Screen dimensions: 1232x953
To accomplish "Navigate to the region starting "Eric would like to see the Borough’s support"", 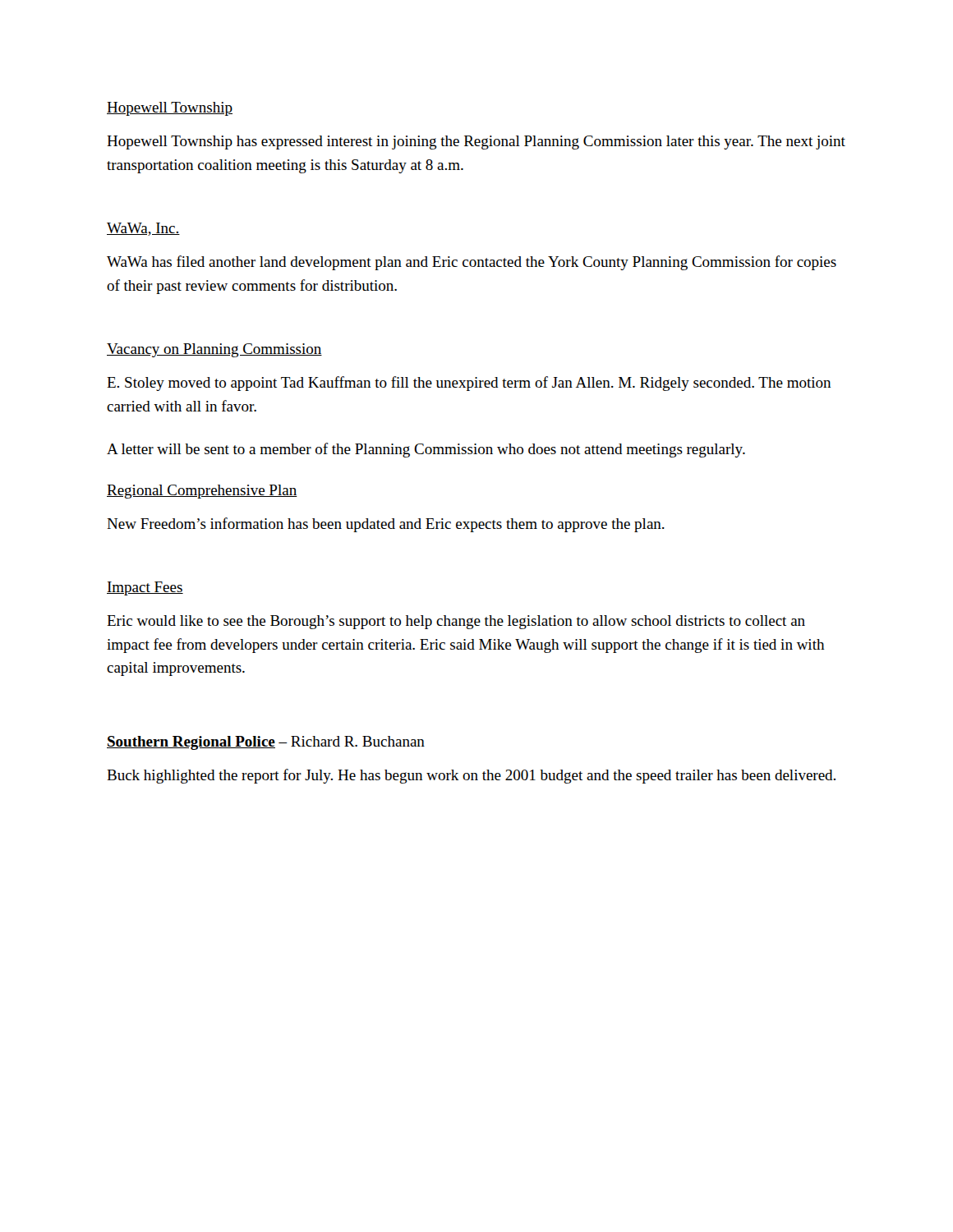I will pyautogui.click(x=466, y=644).
